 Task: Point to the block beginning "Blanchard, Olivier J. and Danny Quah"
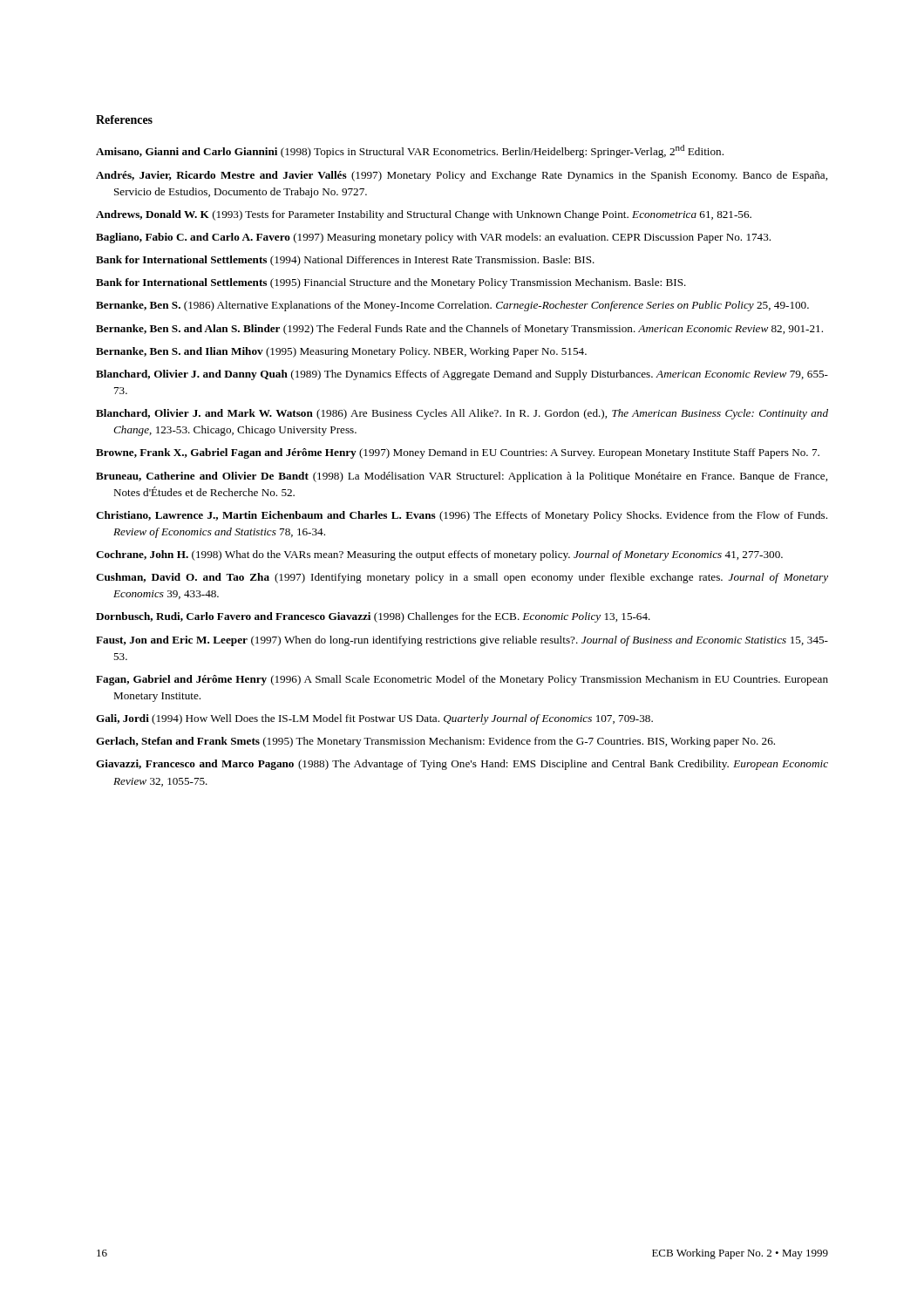462,382
